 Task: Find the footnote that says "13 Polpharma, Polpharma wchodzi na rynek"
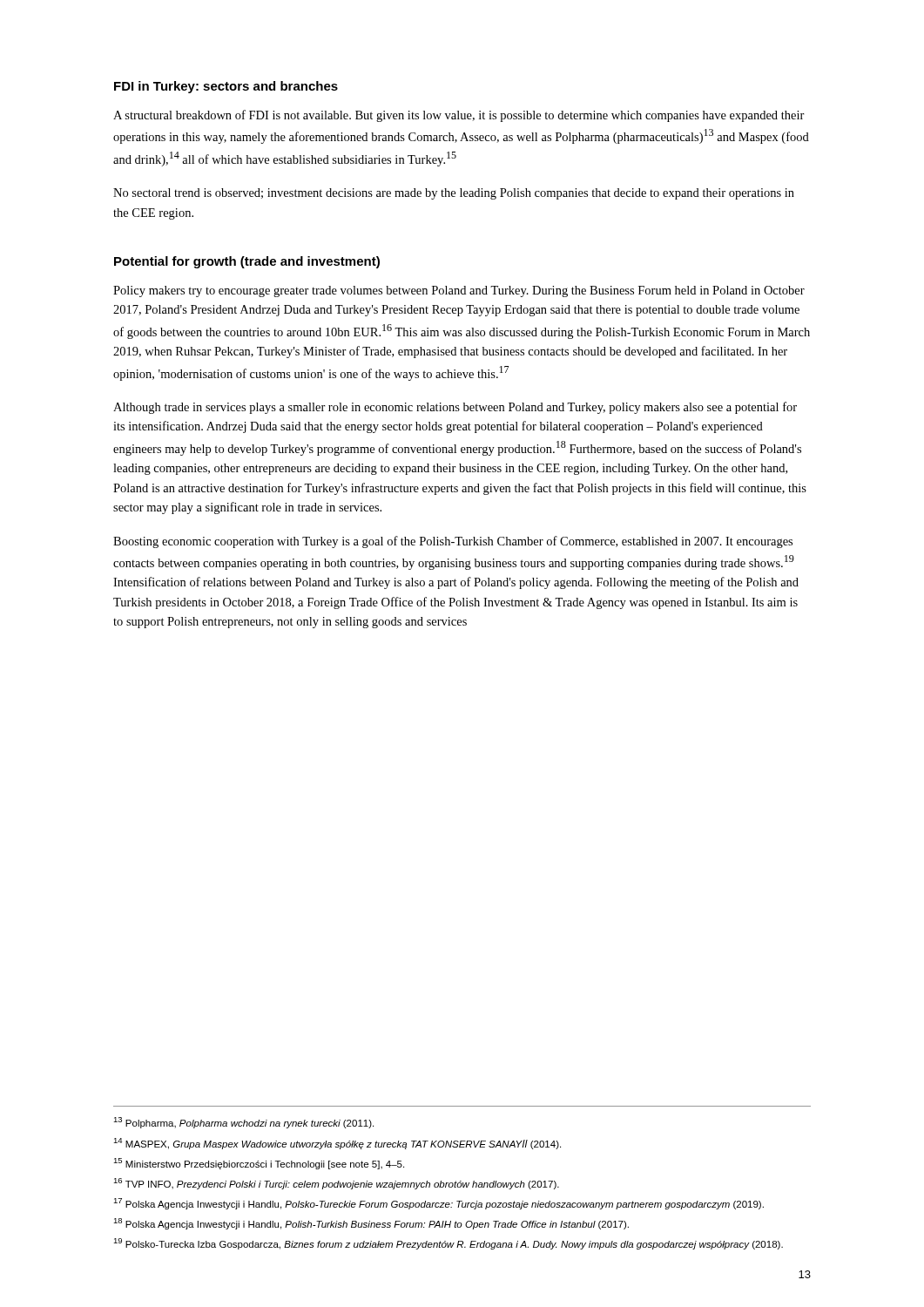tap(244, 1122)
